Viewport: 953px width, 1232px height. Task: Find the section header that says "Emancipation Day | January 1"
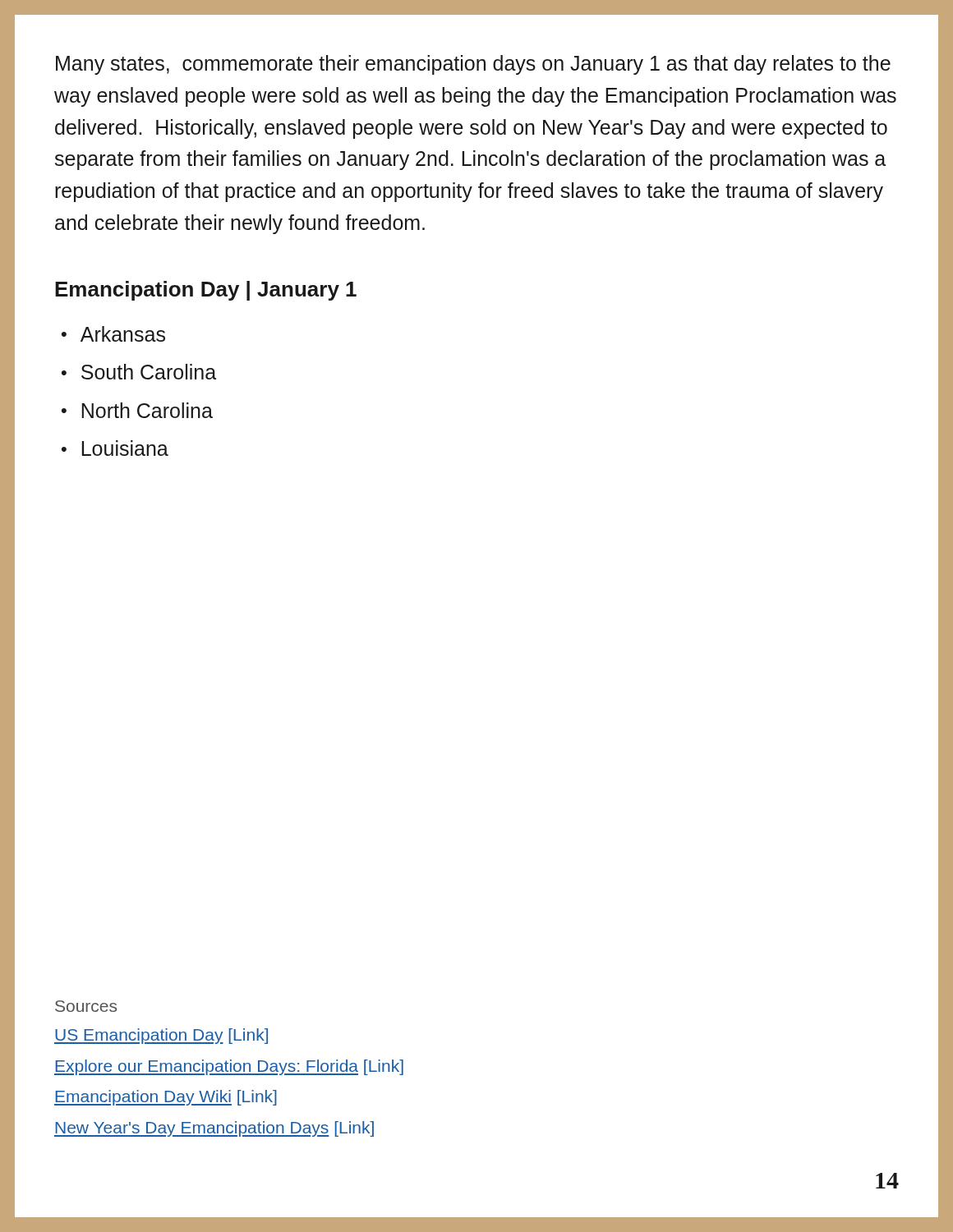[x=206, y=289]
